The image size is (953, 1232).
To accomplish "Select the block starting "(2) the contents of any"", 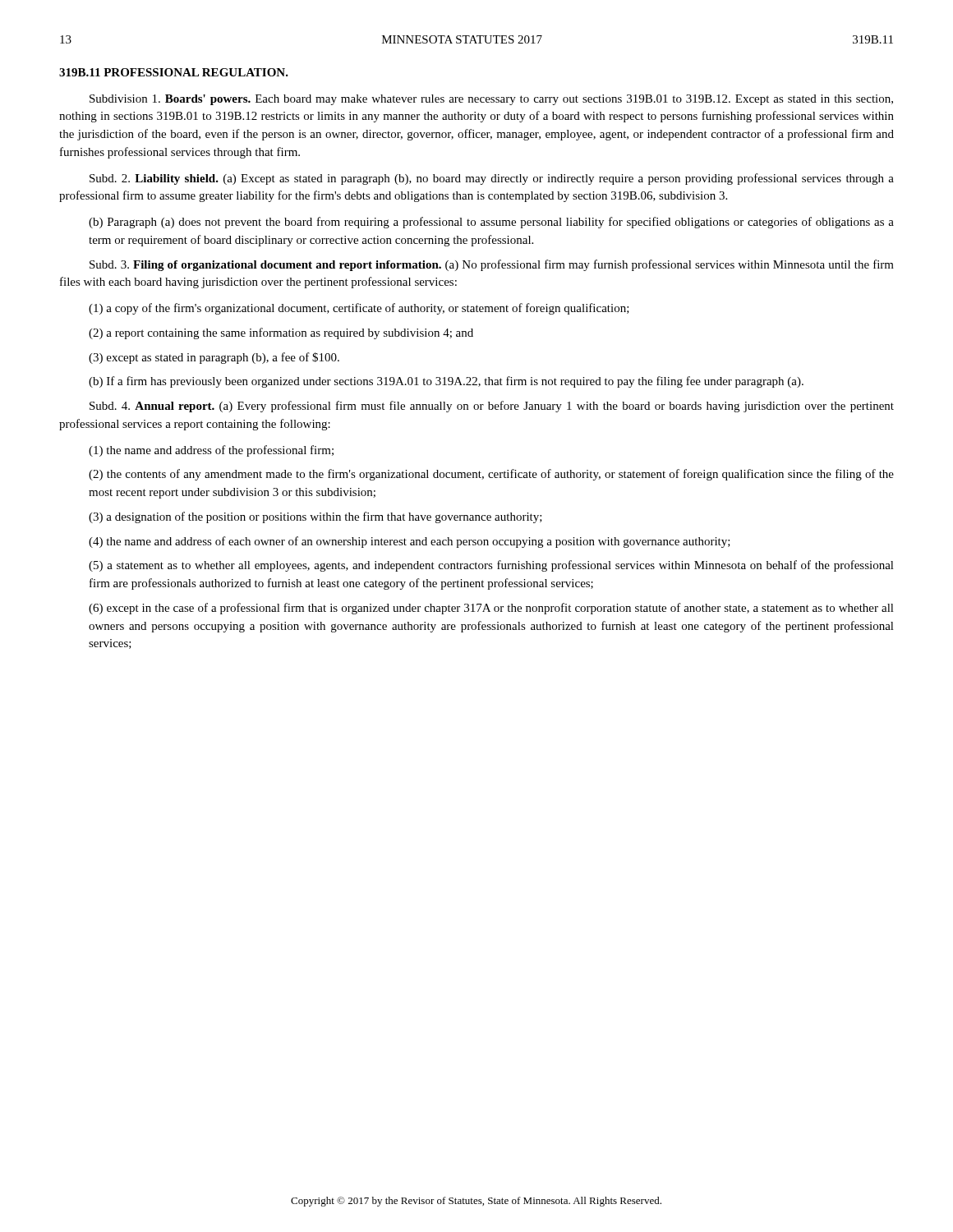I will tap(491, 483).
